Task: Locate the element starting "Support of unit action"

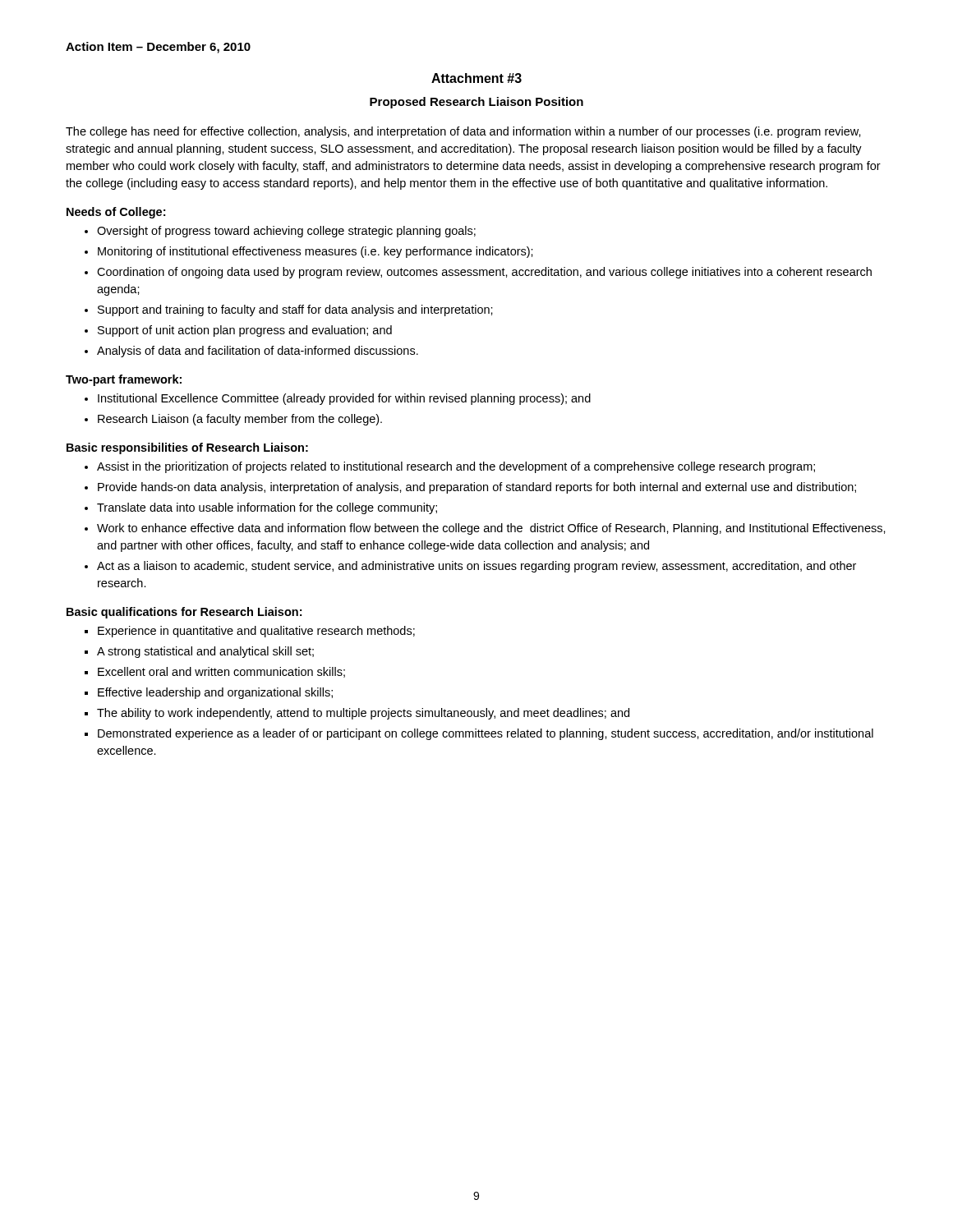Action: [245, 330]
